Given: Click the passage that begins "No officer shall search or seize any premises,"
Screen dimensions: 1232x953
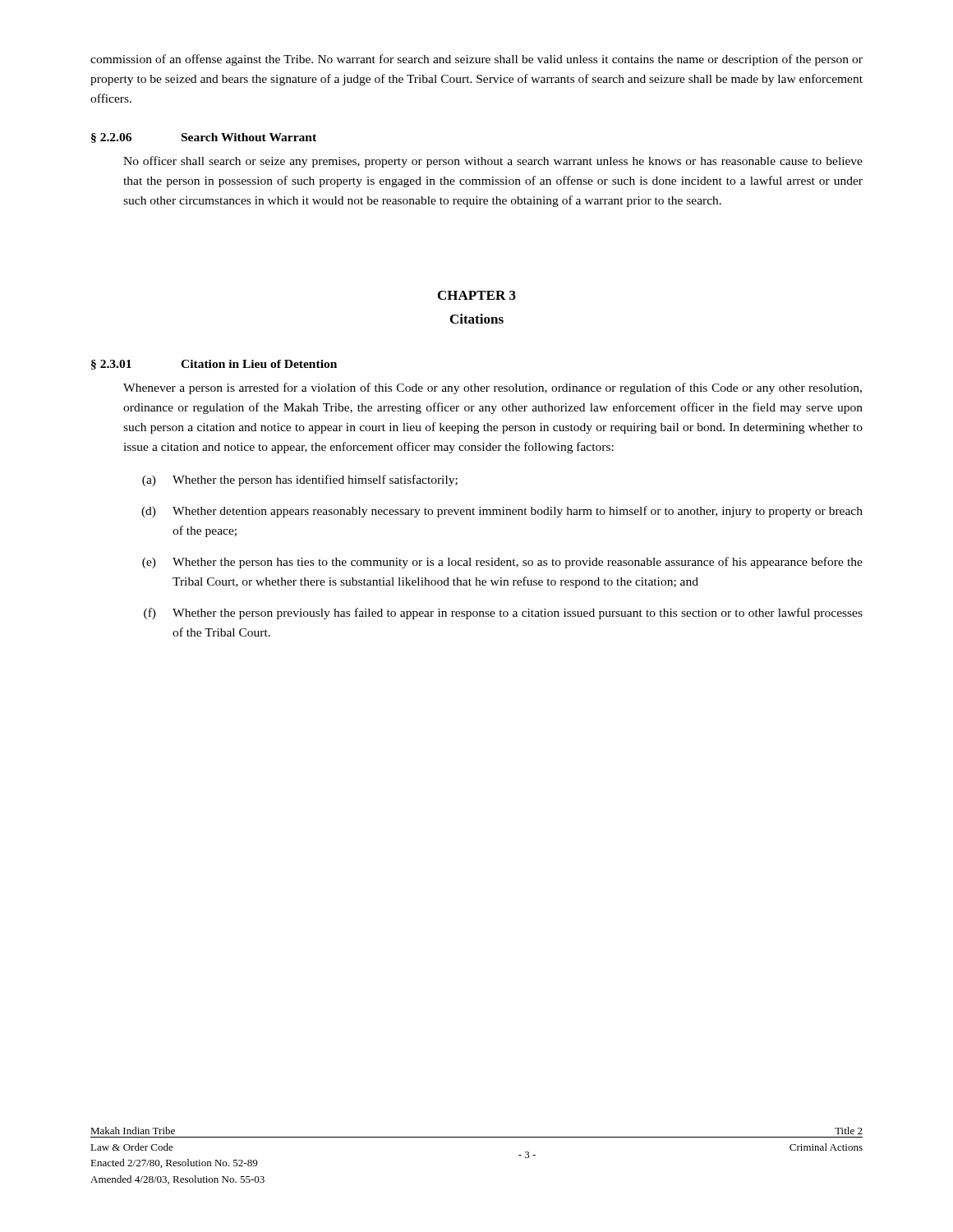Looking at the screenshot, I should tap(493, 180).
